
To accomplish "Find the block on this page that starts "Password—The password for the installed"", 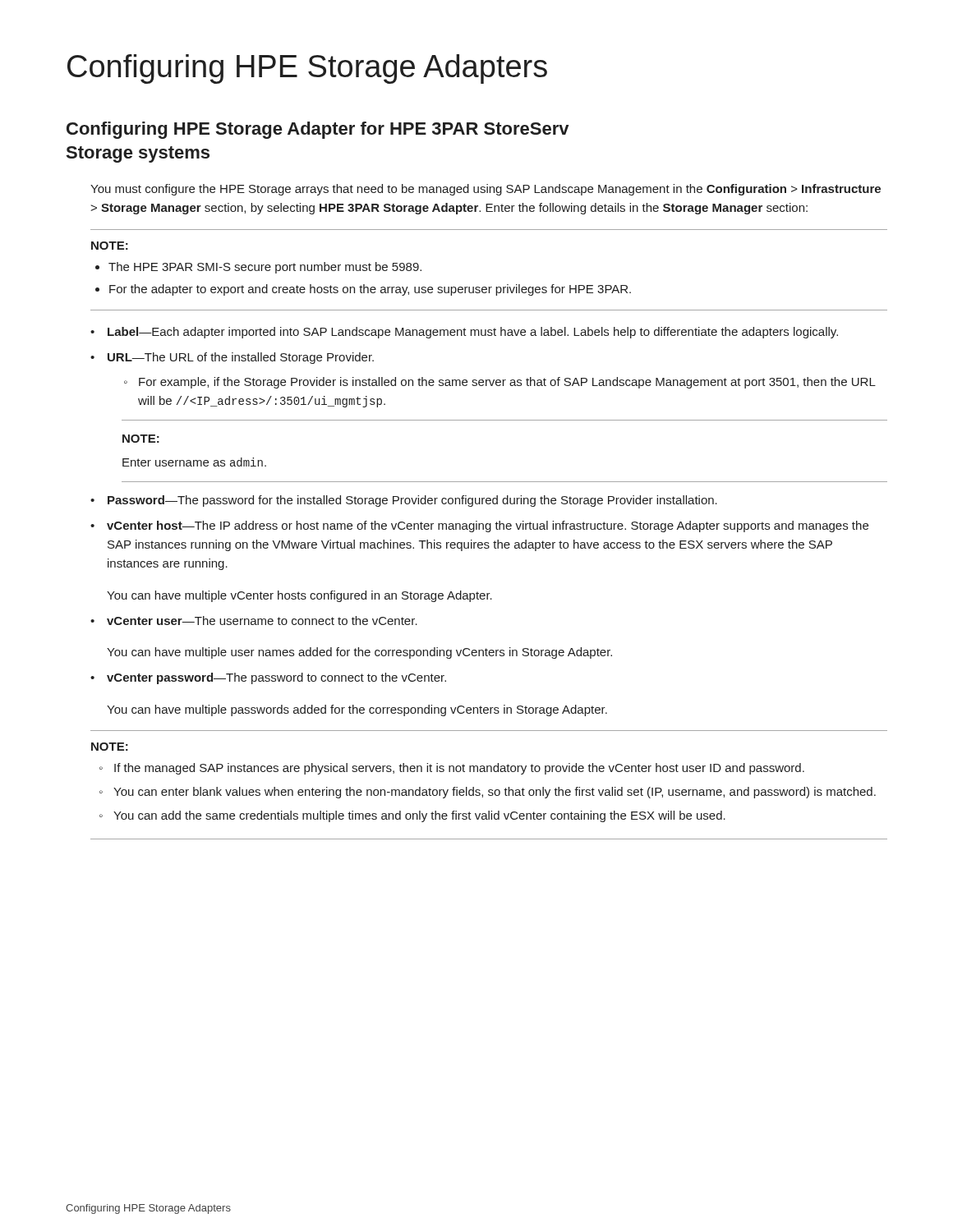I will (x=412, y=499).
